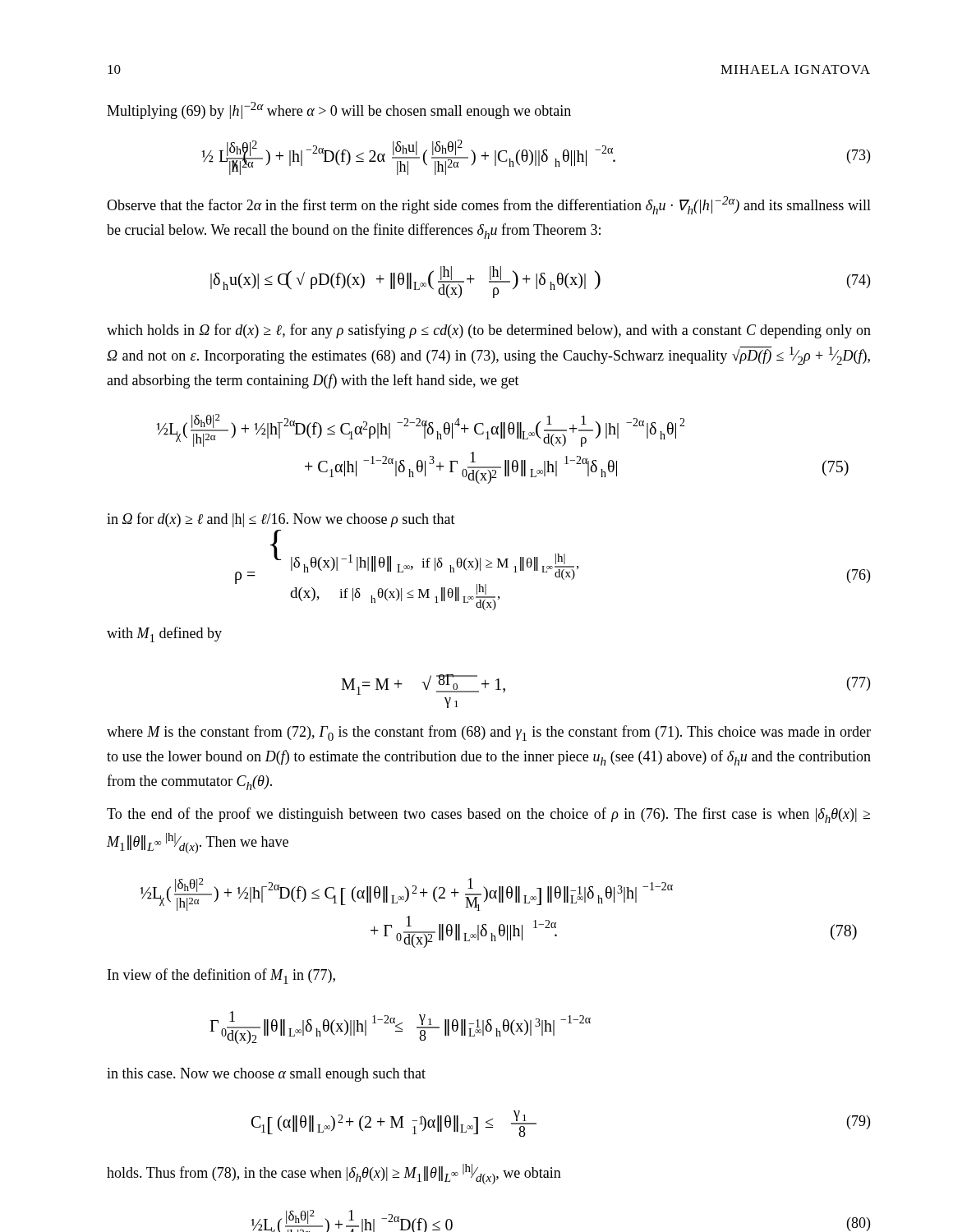The width and height of the screenshot is (953, 1232).
Task: Point to the block beginning "which holds in"
Action: pos(489,355)
